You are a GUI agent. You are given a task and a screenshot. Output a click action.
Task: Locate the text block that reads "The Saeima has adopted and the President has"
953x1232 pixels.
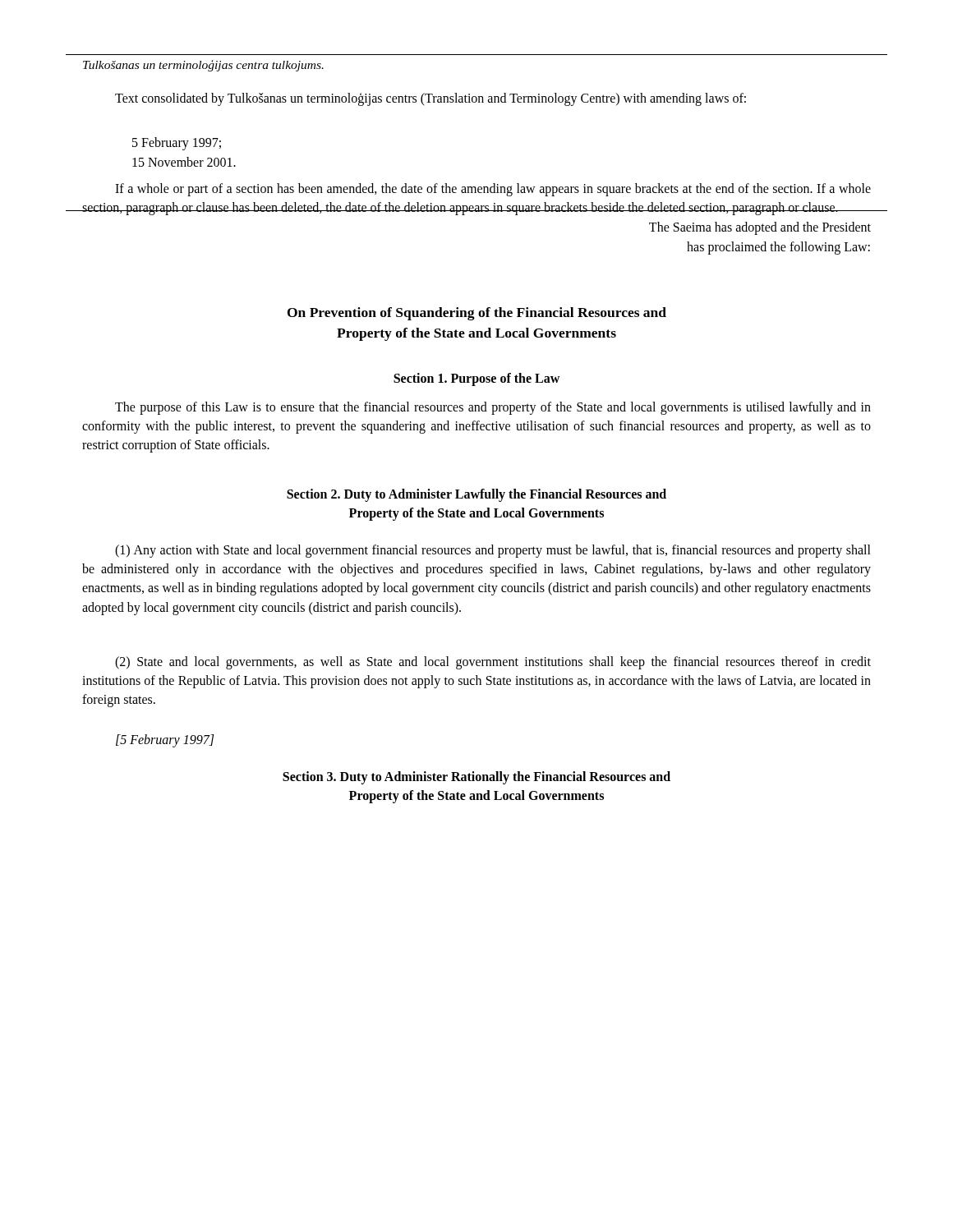(760, 237)
